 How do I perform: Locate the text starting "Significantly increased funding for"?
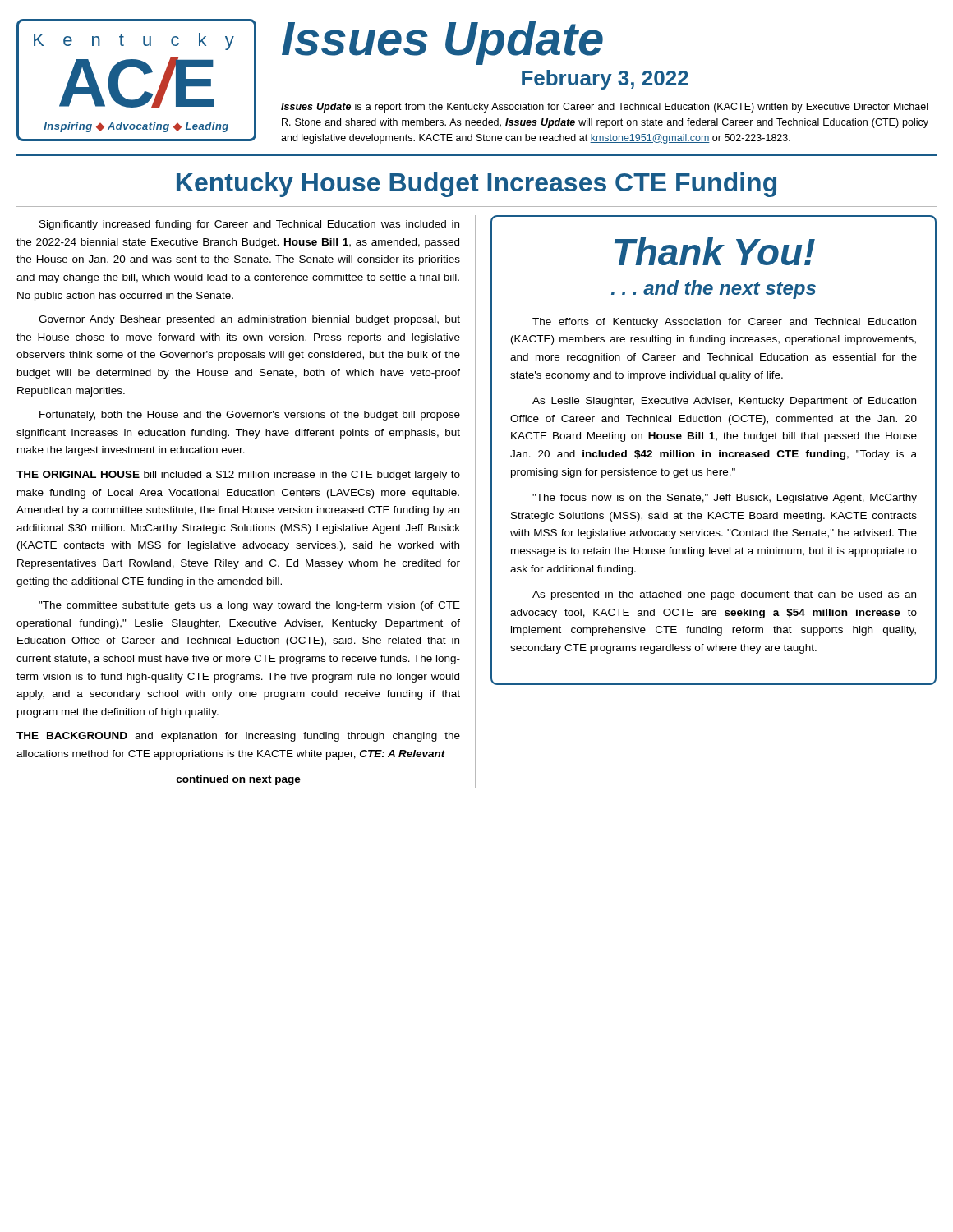click(238, 259)
